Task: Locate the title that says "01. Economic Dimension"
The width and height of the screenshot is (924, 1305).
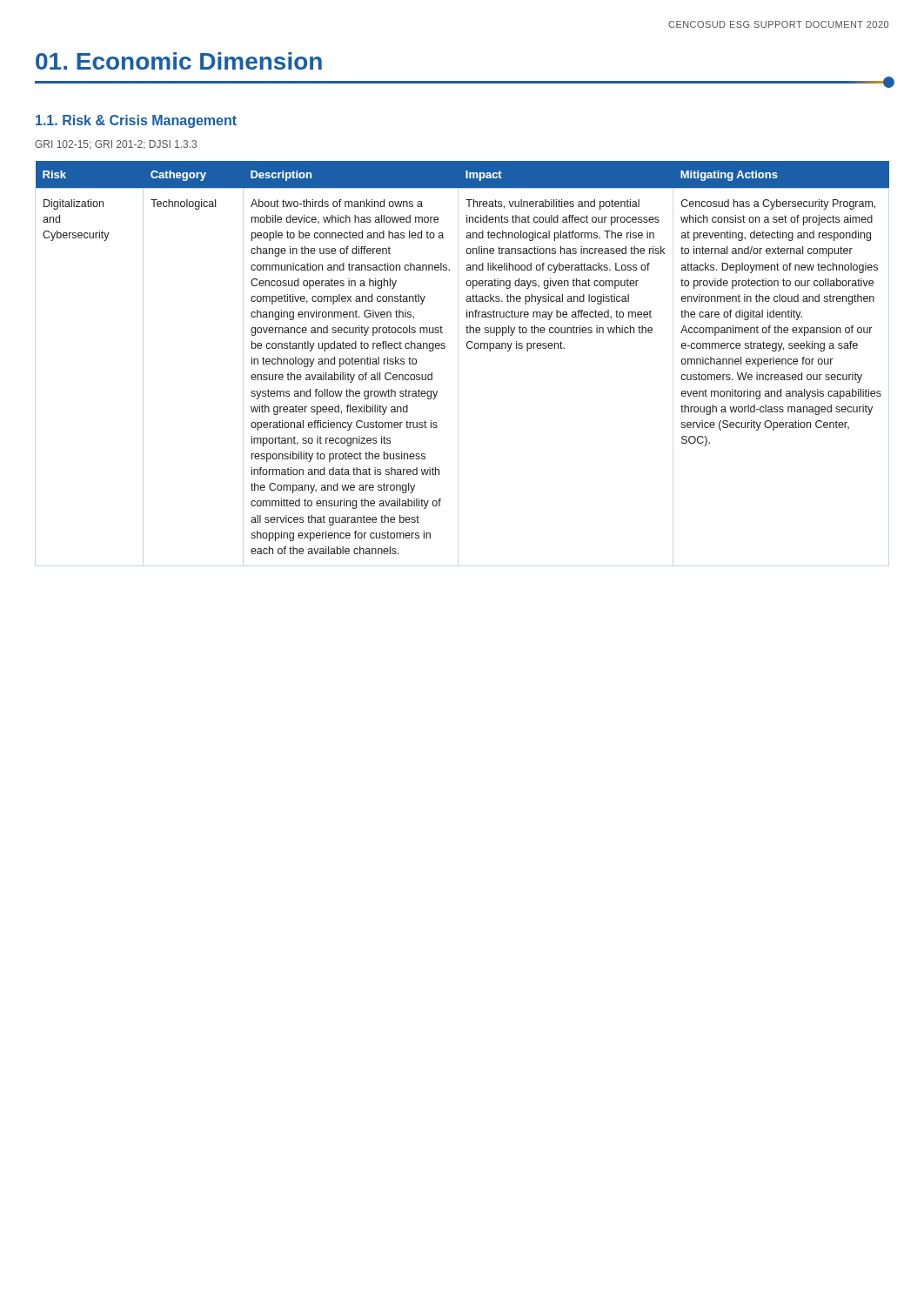Action: [x=179, y=61]
